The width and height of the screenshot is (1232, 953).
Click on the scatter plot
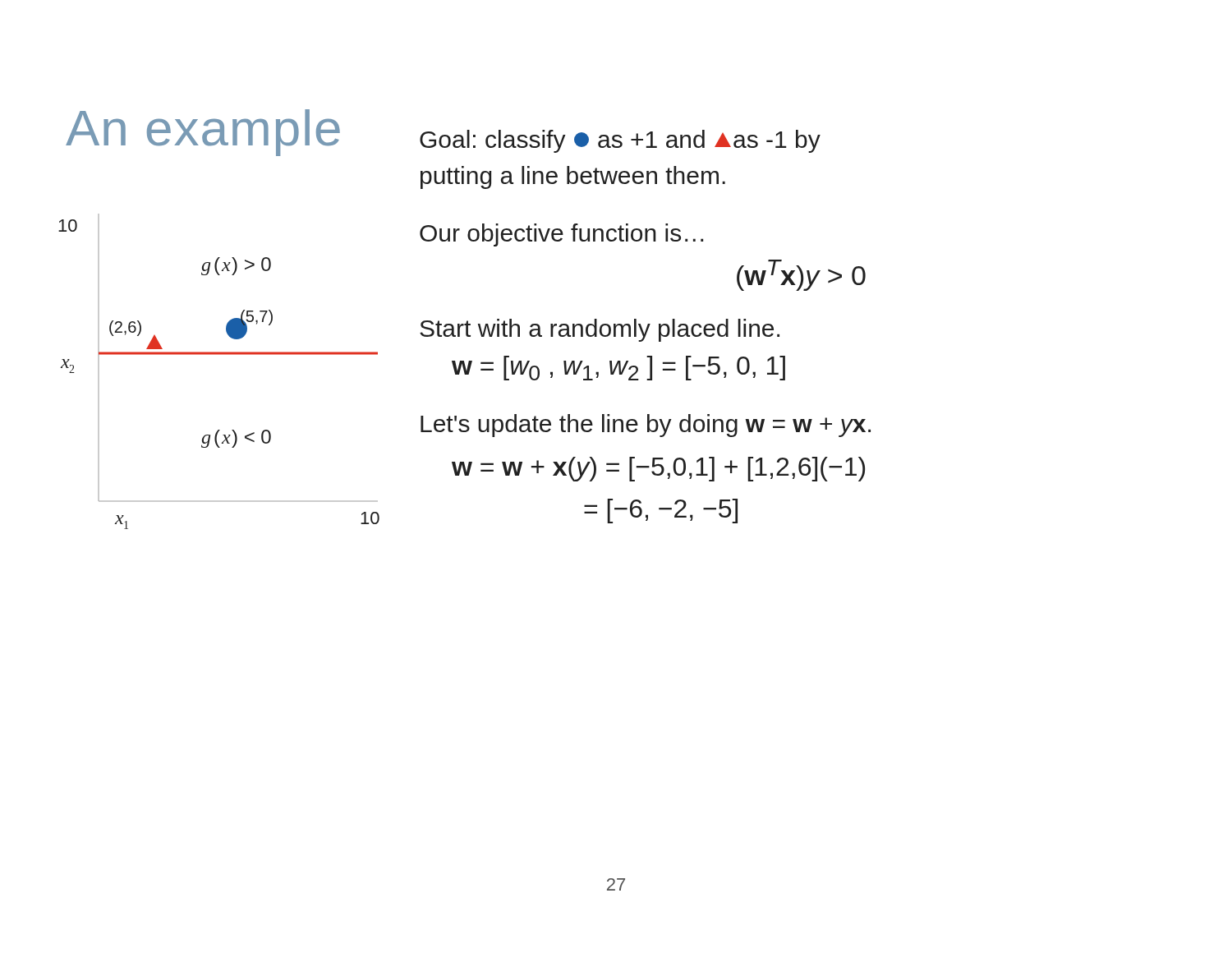[x=222, y=361]
